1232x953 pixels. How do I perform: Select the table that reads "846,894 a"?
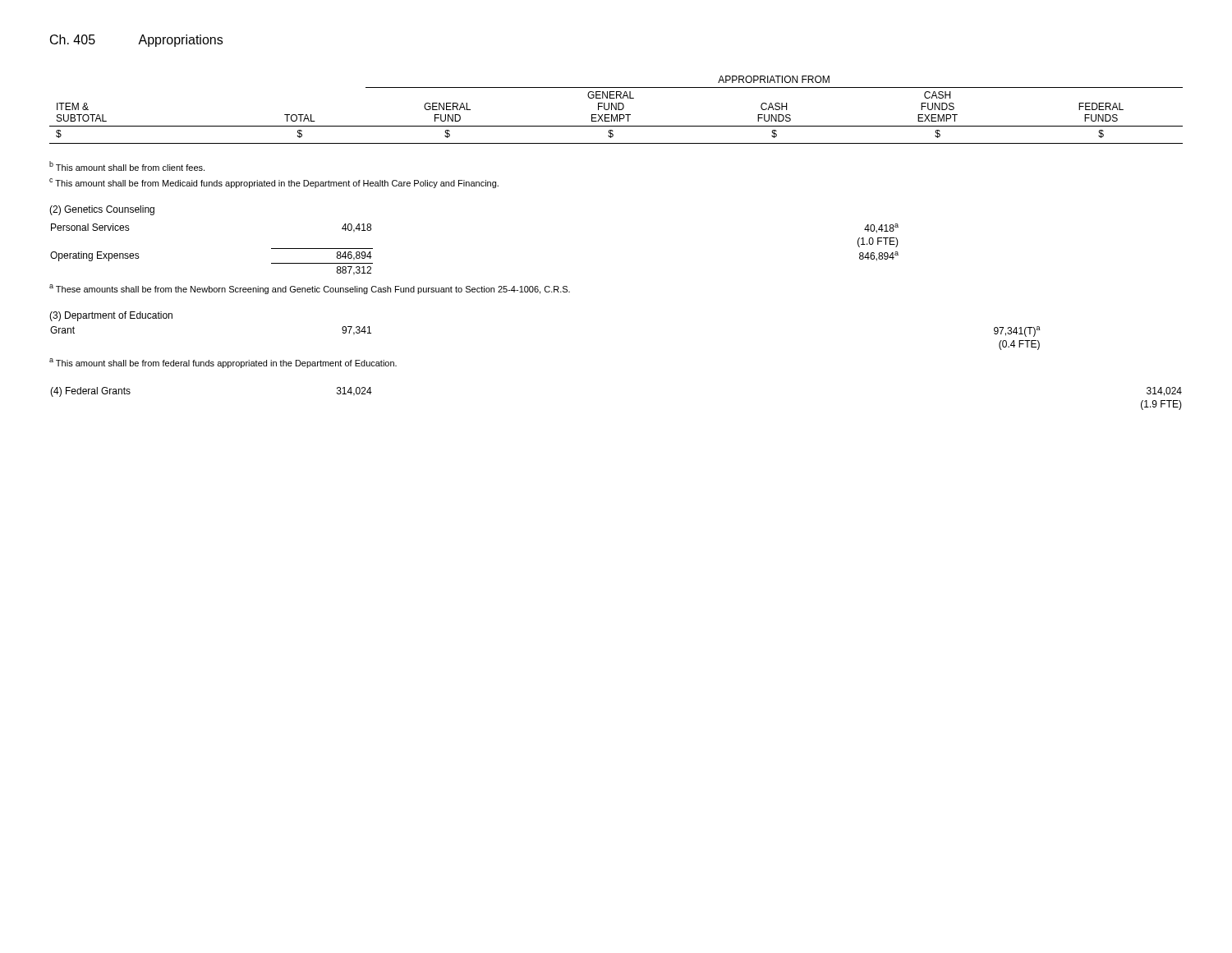(x=616, y=249)
